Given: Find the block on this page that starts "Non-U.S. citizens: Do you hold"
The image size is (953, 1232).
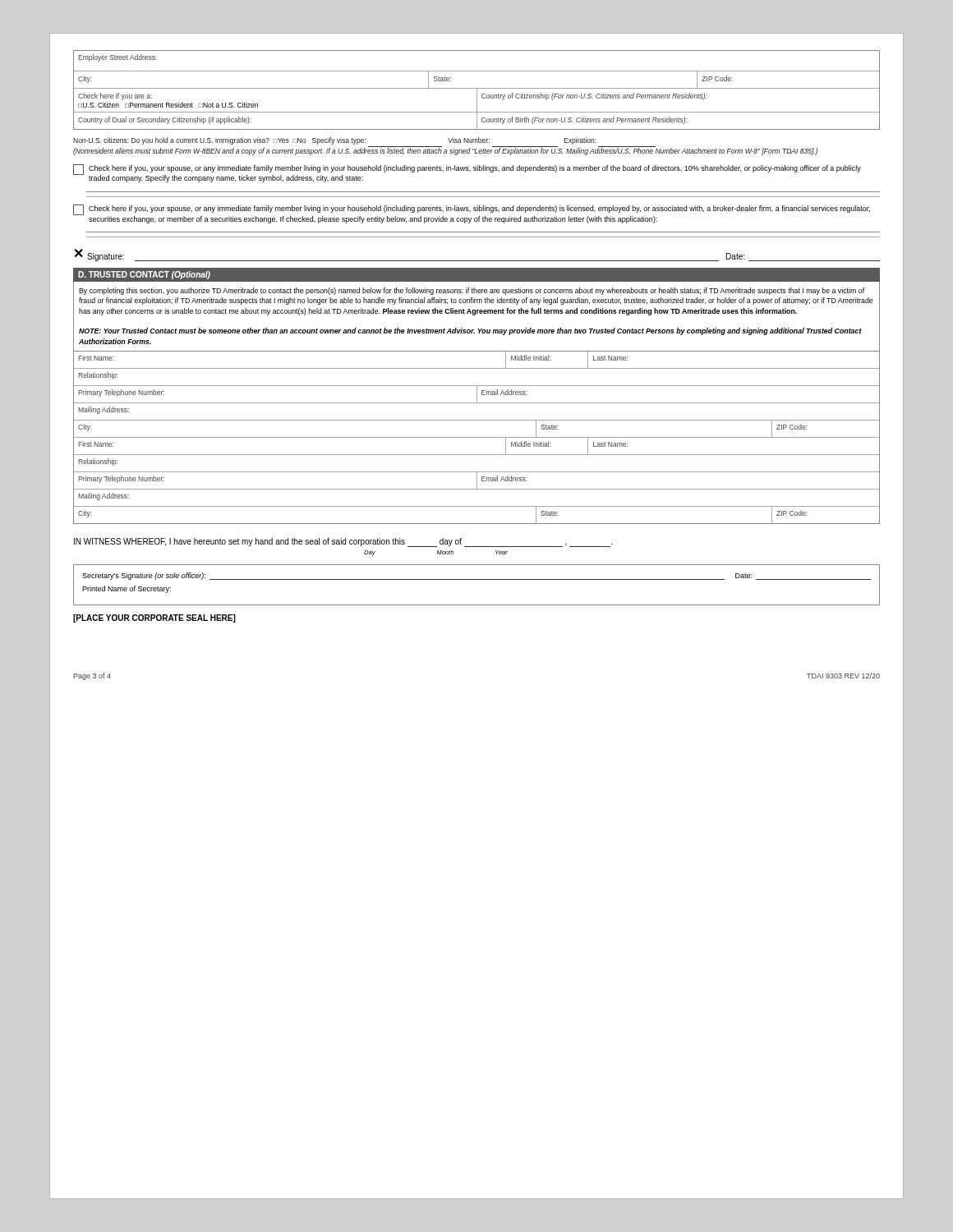Looking at the screenshot, I should pos(445,146).
